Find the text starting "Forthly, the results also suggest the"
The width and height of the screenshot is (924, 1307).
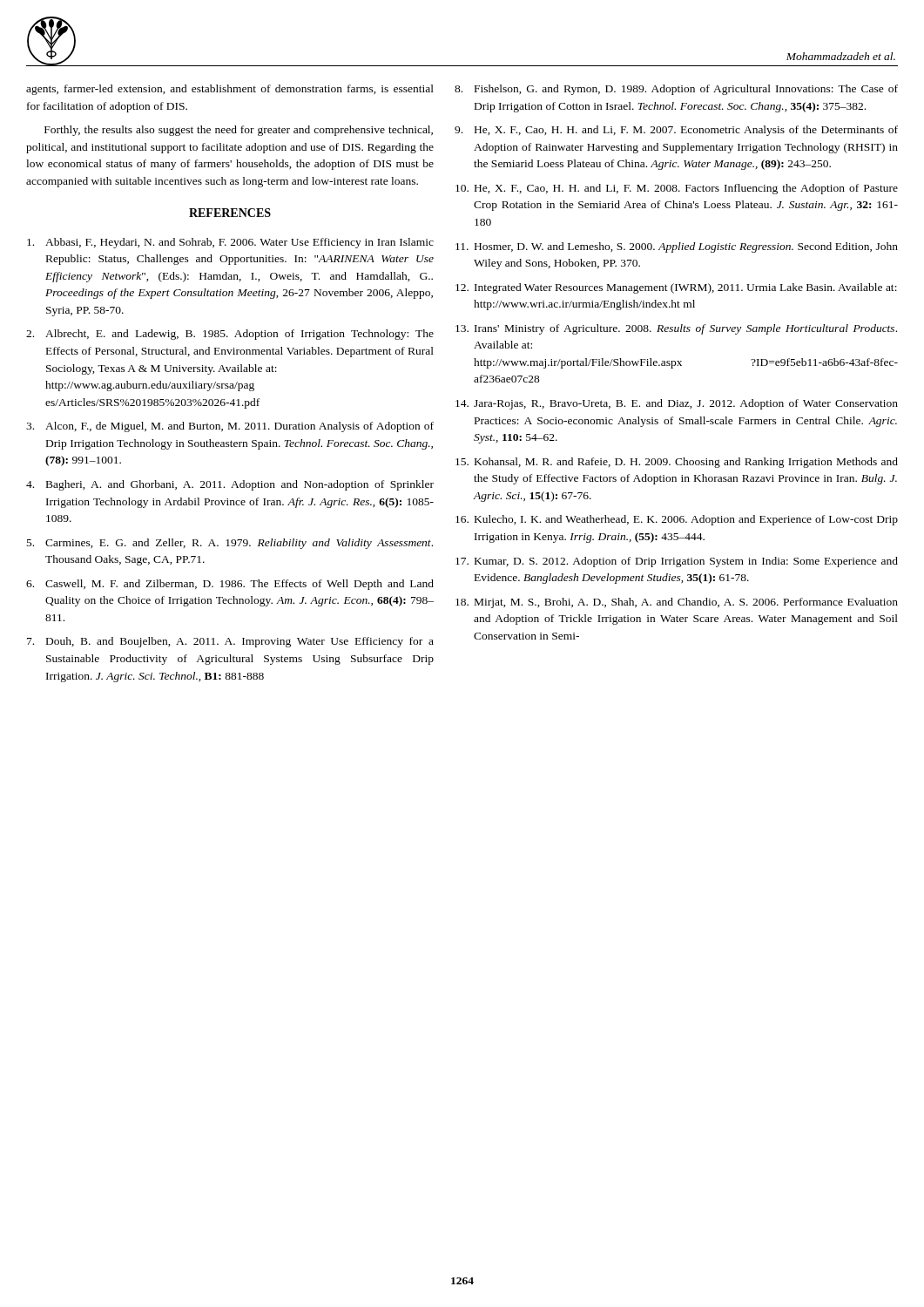(x=230, y=155)
